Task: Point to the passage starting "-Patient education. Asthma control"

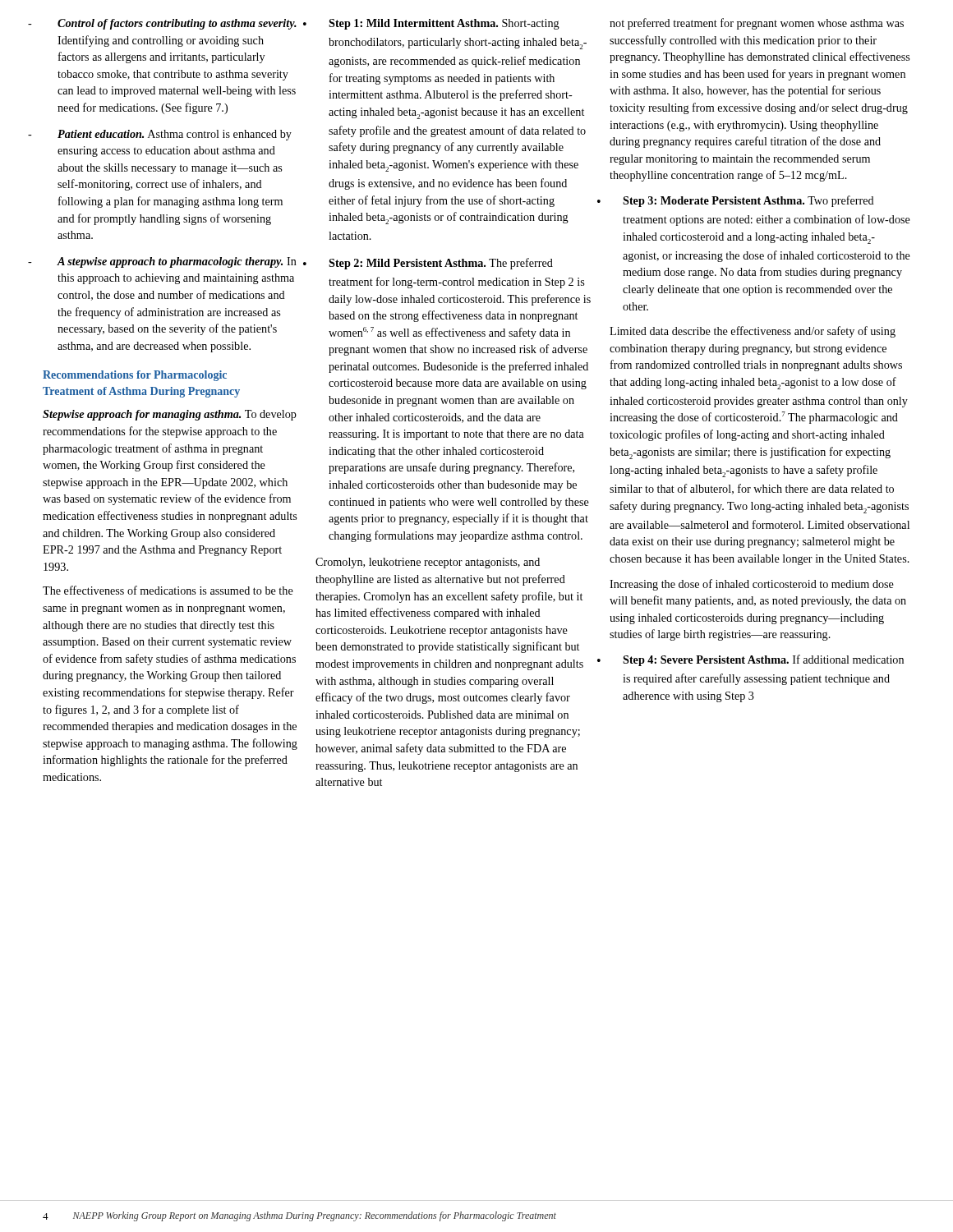Action: pos(167,183)
